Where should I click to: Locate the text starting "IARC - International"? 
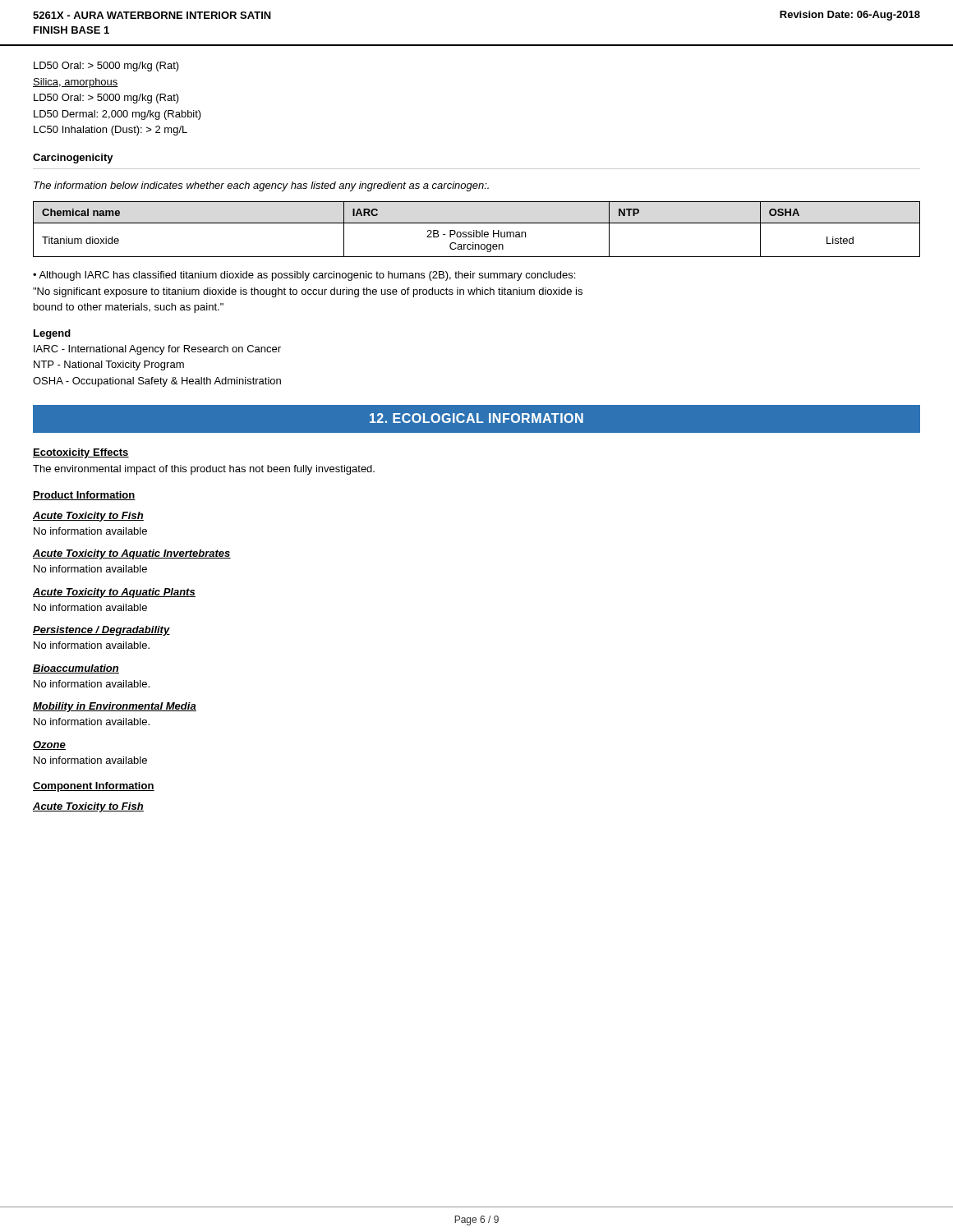point(157,364)
